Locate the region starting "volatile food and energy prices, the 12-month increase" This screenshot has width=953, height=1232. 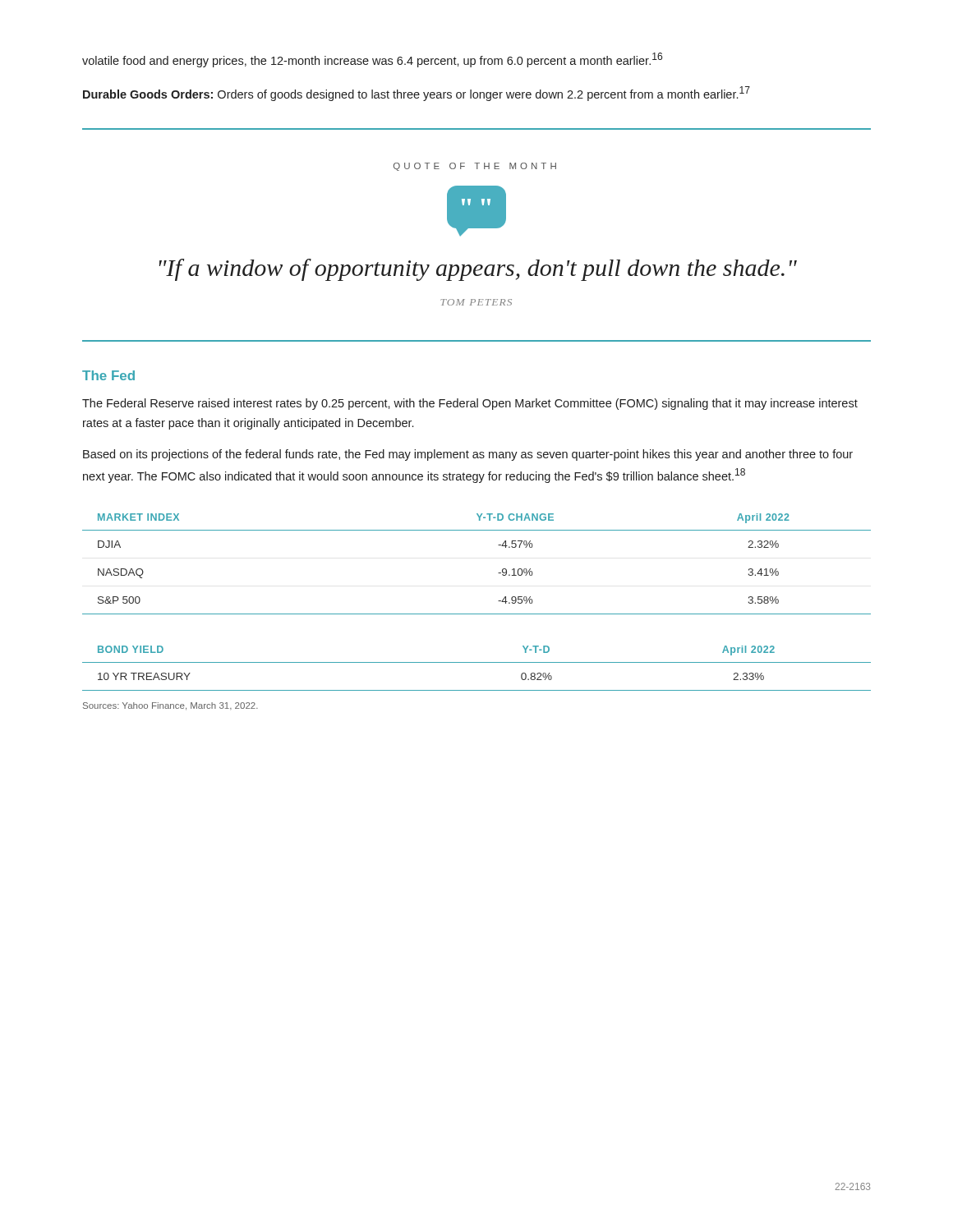coord(372,59)
